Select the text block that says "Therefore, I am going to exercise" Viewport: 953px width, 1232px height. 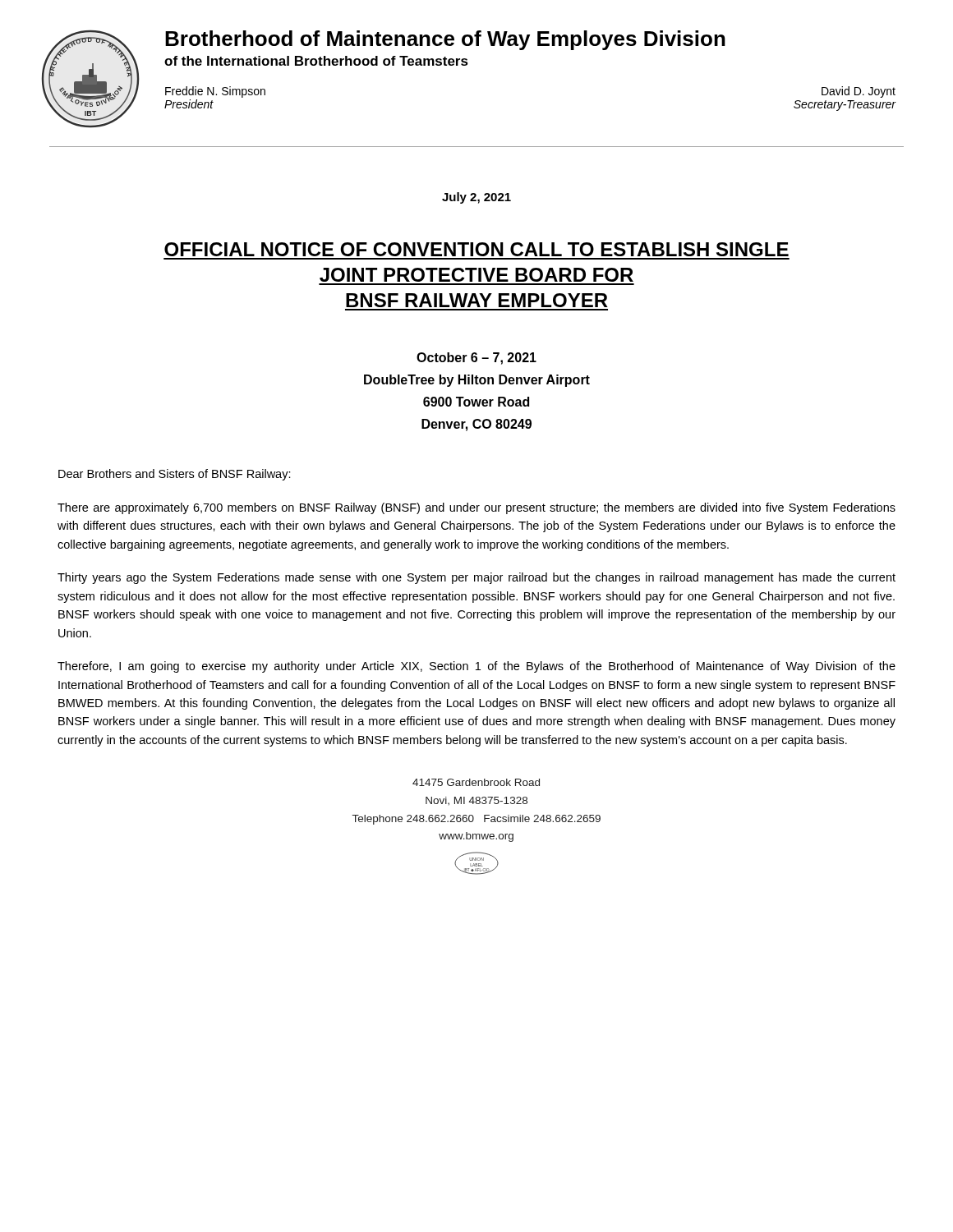(x=476, y=703)
